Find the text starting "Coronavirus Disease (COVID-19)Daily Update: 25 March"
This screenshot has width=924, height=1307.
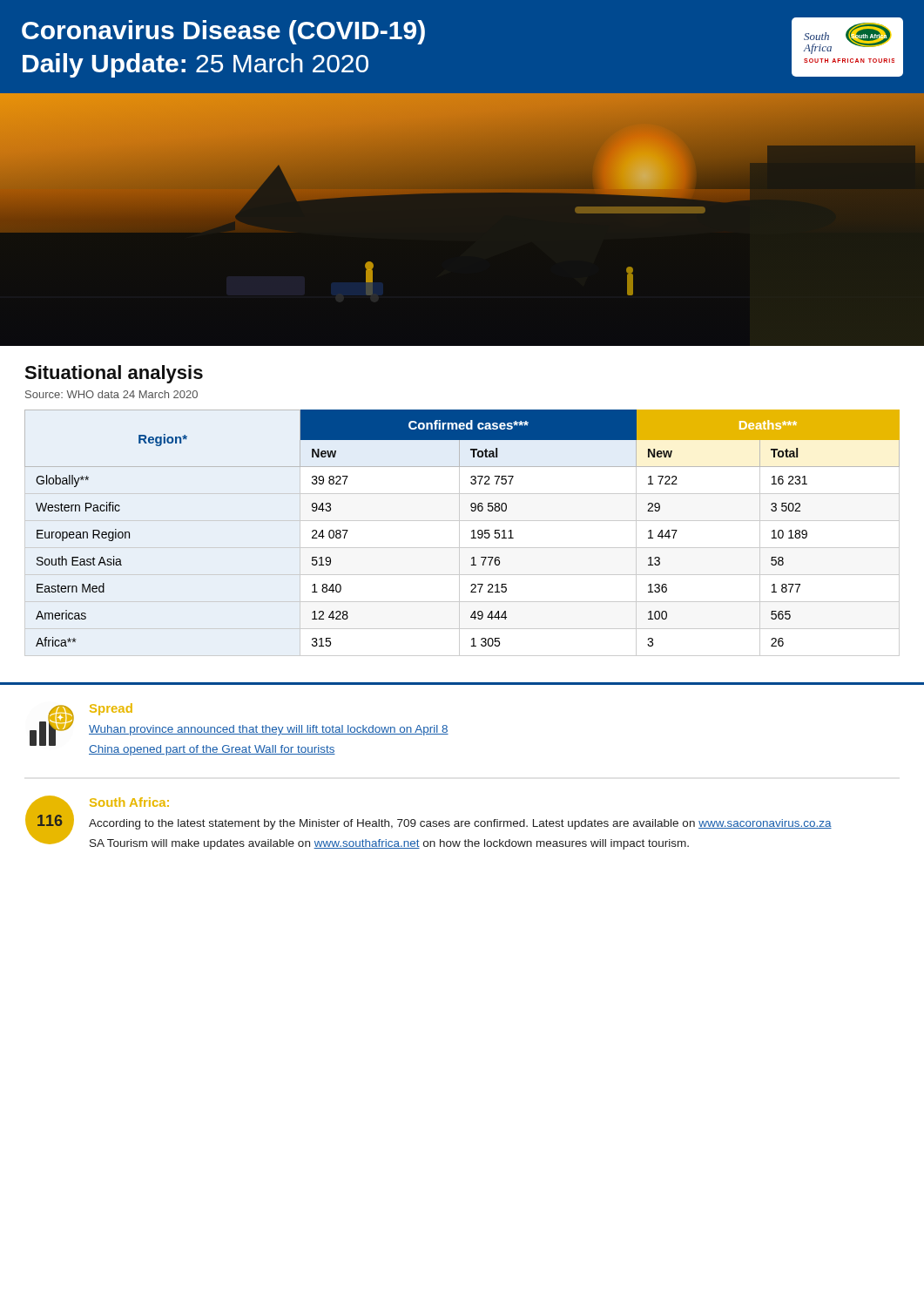coord(223,46)
